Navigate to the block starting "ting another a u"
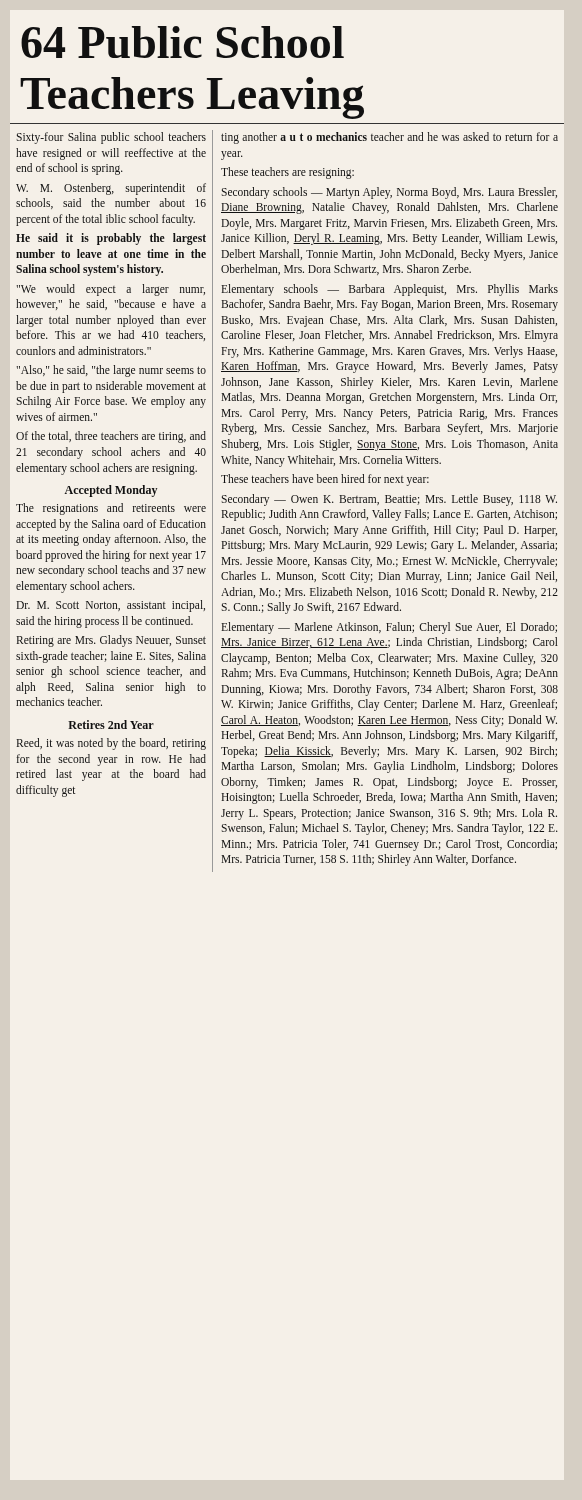The width and height of the screenshot is (582, 1500). (390, 499)
